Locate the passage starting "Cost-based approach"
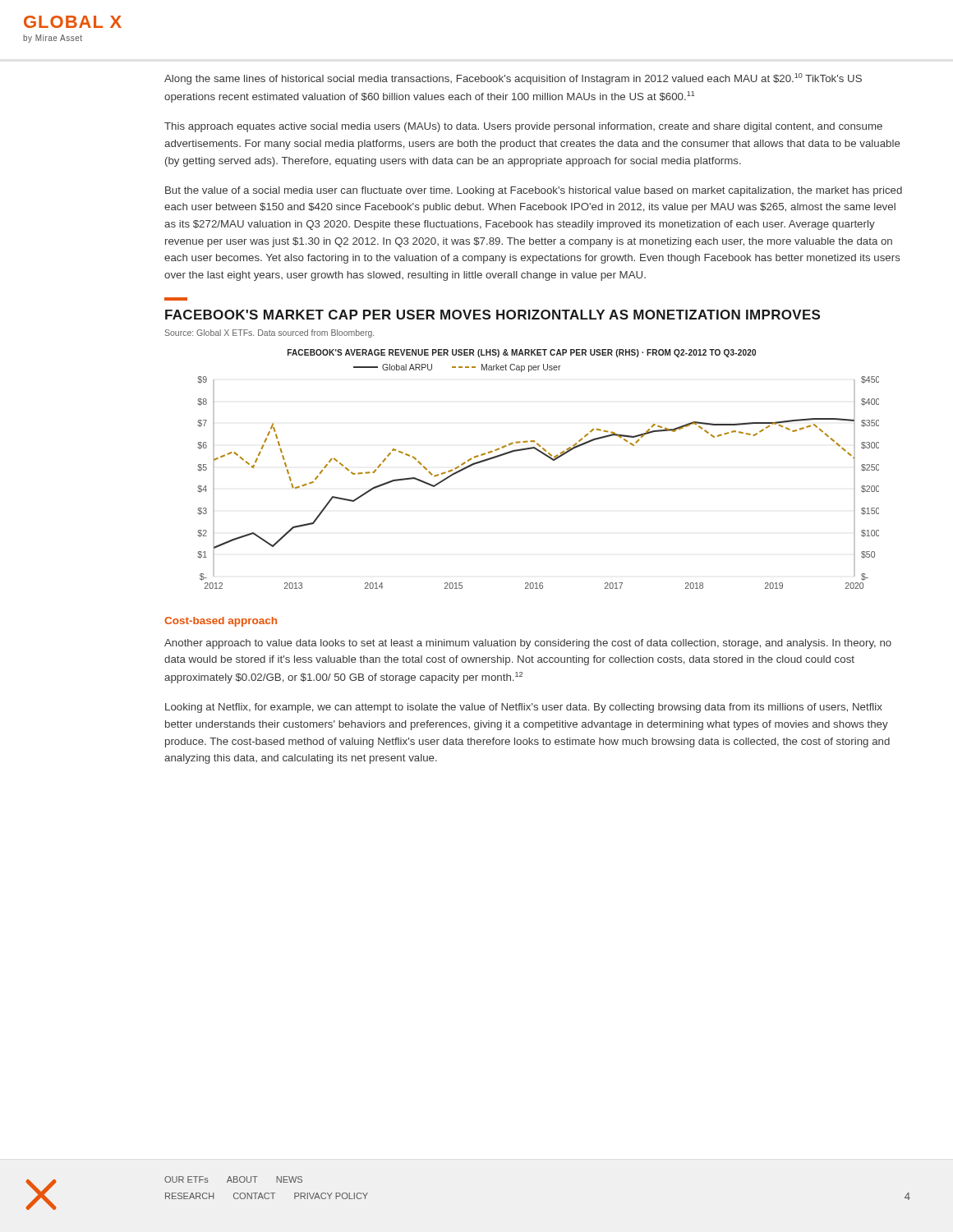The height and width of the screenshot is (1232, 953). pos(221,620)
